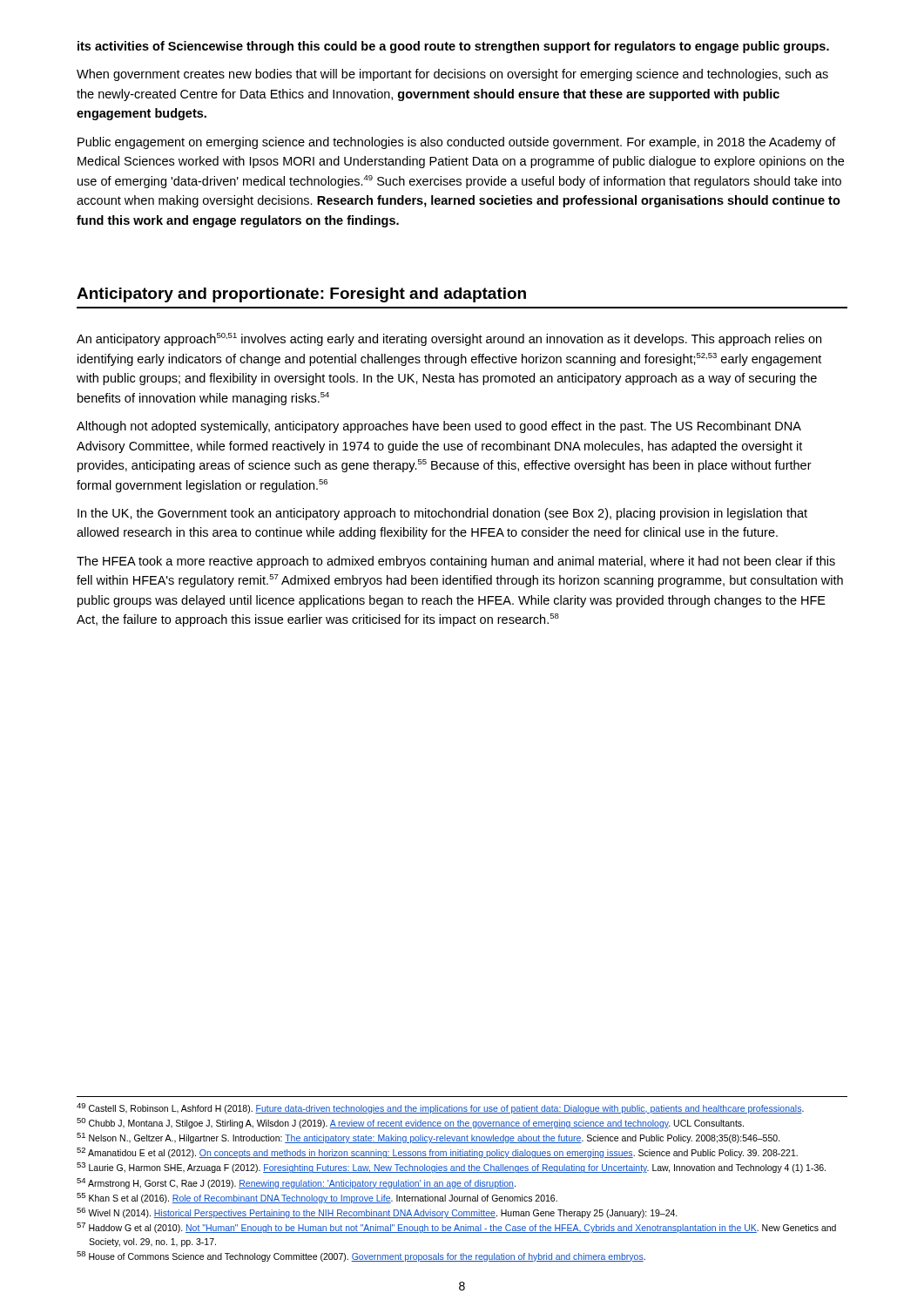Locate the block of text that opens with "When government creates new bodies"
The height and width of the screenshot is (1307, 924).
click(x=462, y=94)
